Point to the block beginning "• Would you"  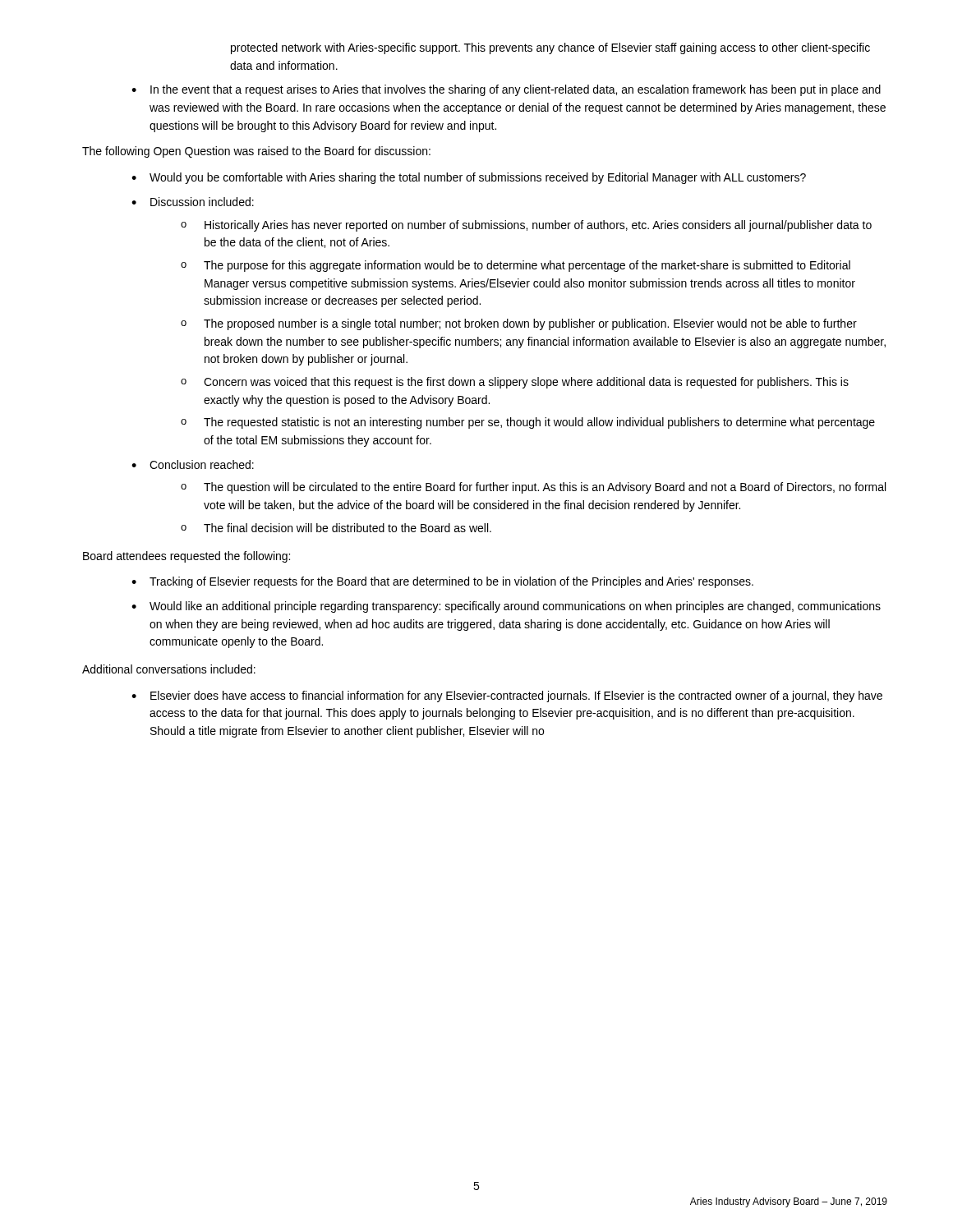coord(509,178)
